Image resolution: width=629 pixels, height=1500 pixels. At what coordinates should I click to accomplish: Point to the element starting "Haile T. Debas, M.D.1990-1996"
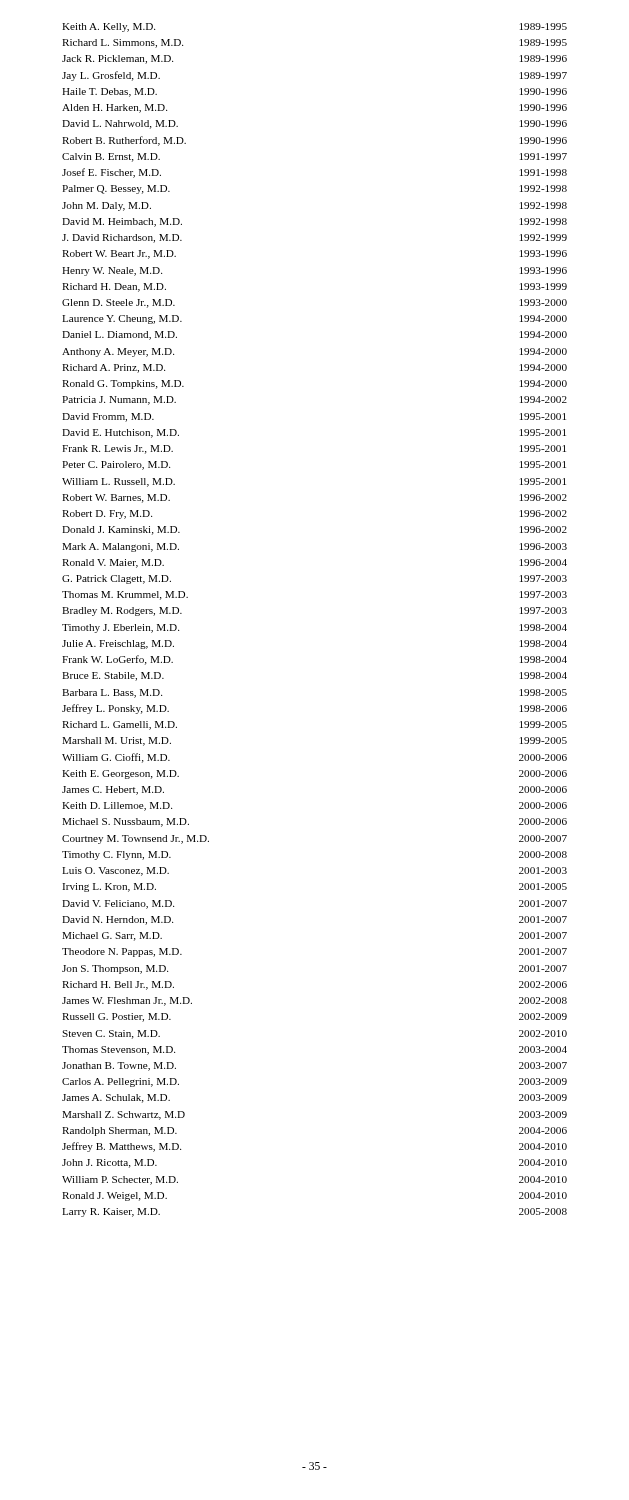tap(110, 92)
